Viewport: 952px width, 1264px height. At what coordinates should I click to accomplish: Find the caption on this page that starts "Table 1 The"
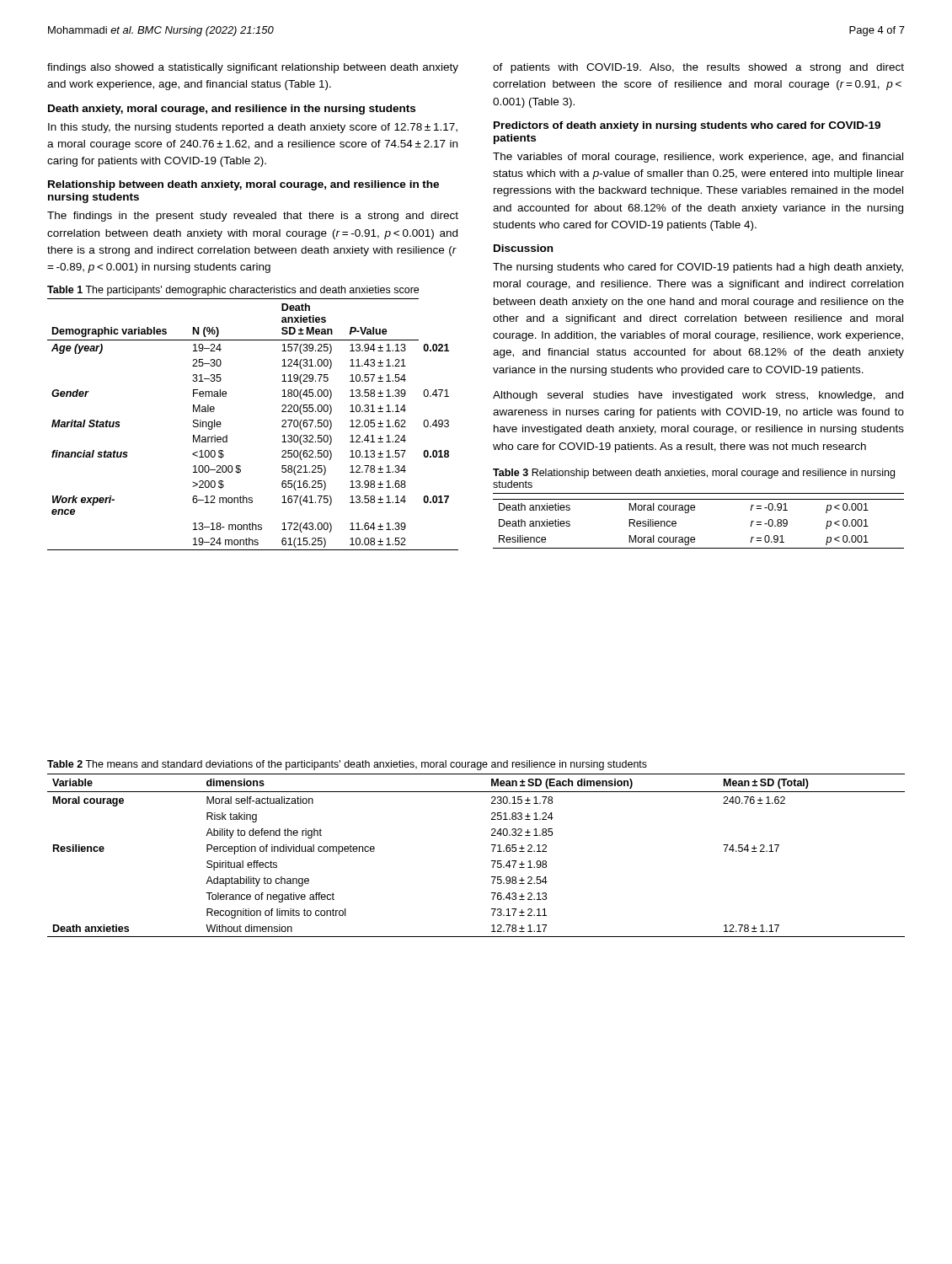click(x=233, y=290)
